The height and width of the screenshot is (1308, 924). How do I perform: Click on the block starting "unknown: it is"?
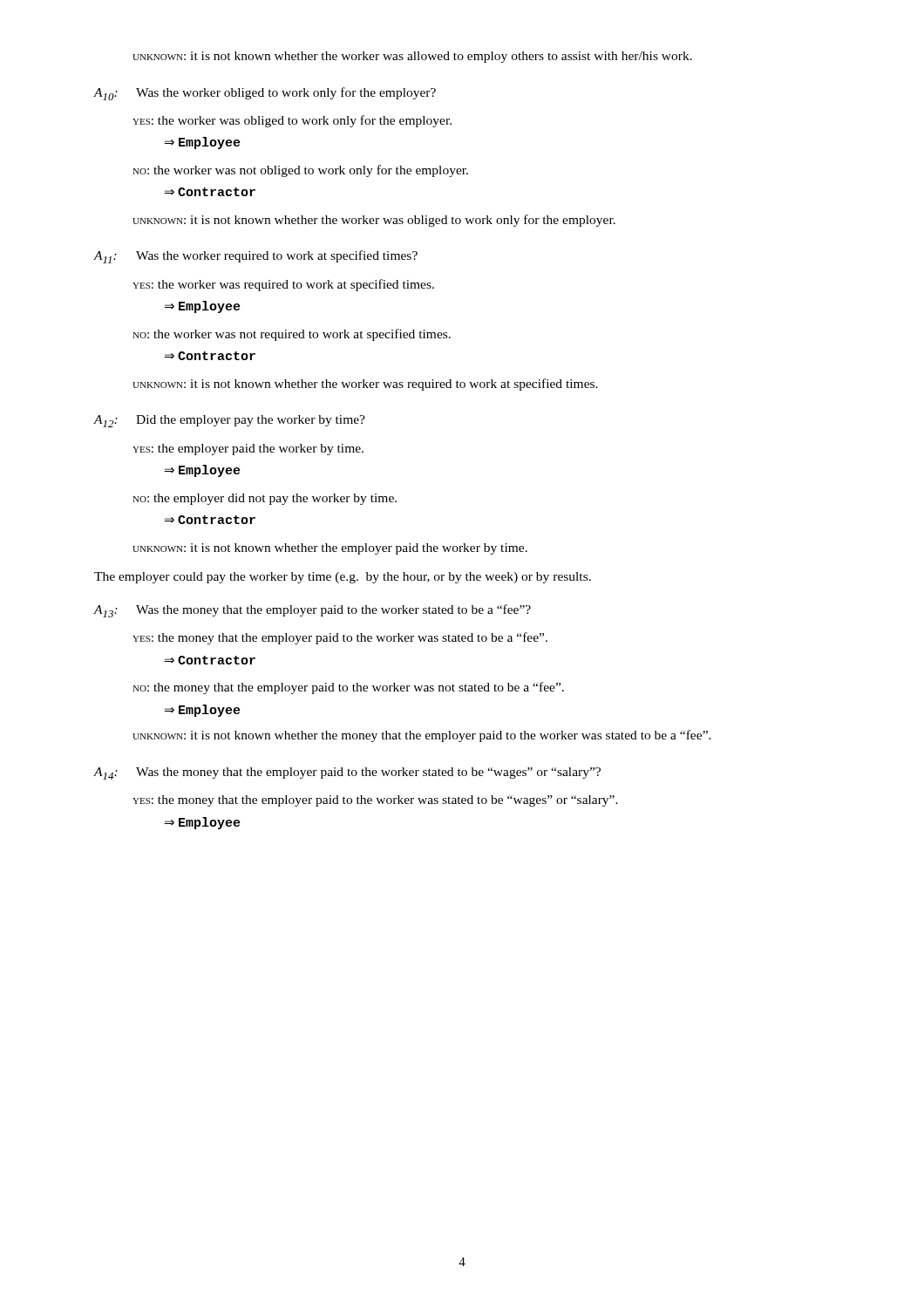[493, 56]
